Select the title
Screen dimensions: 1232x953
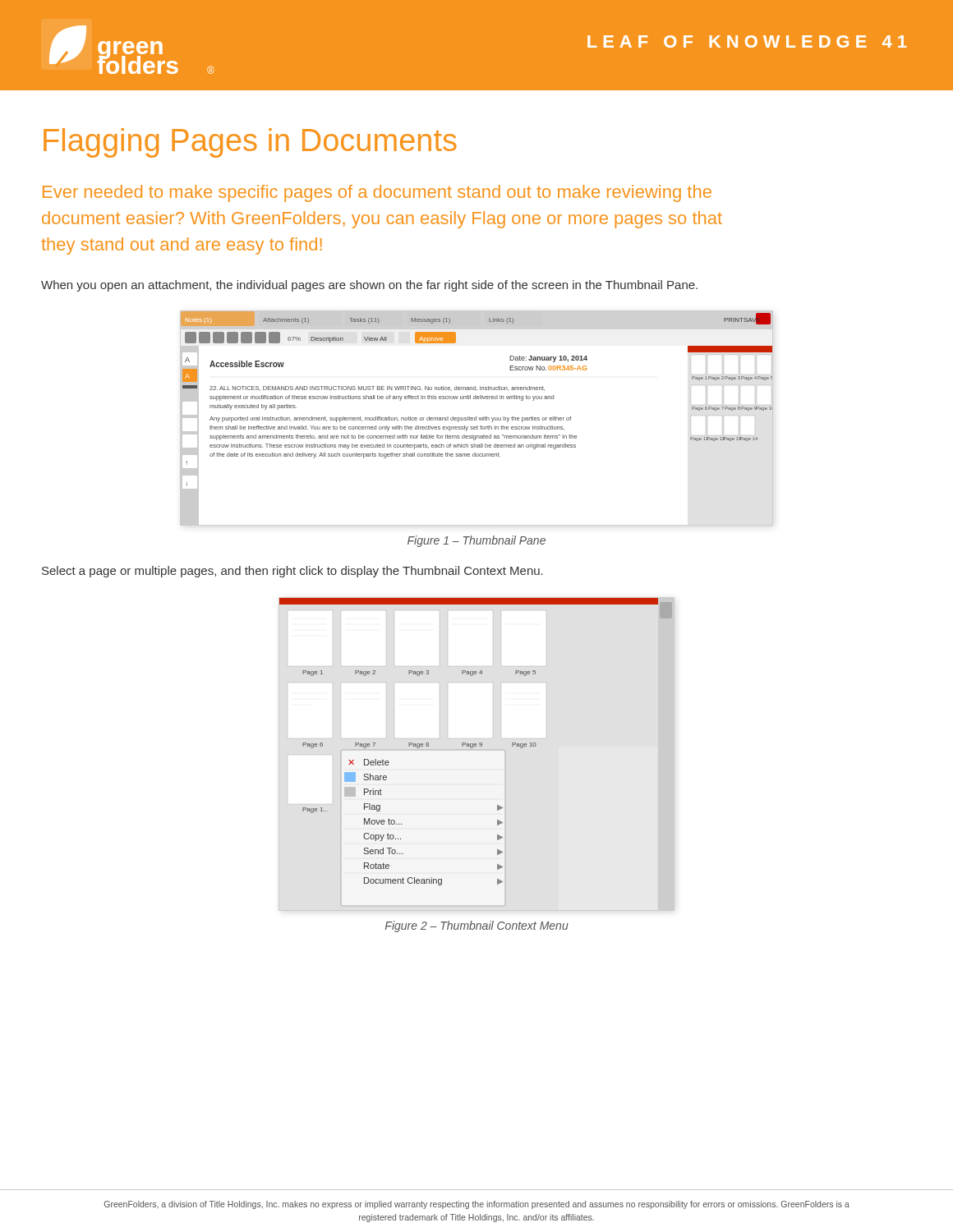click(476, 141)
